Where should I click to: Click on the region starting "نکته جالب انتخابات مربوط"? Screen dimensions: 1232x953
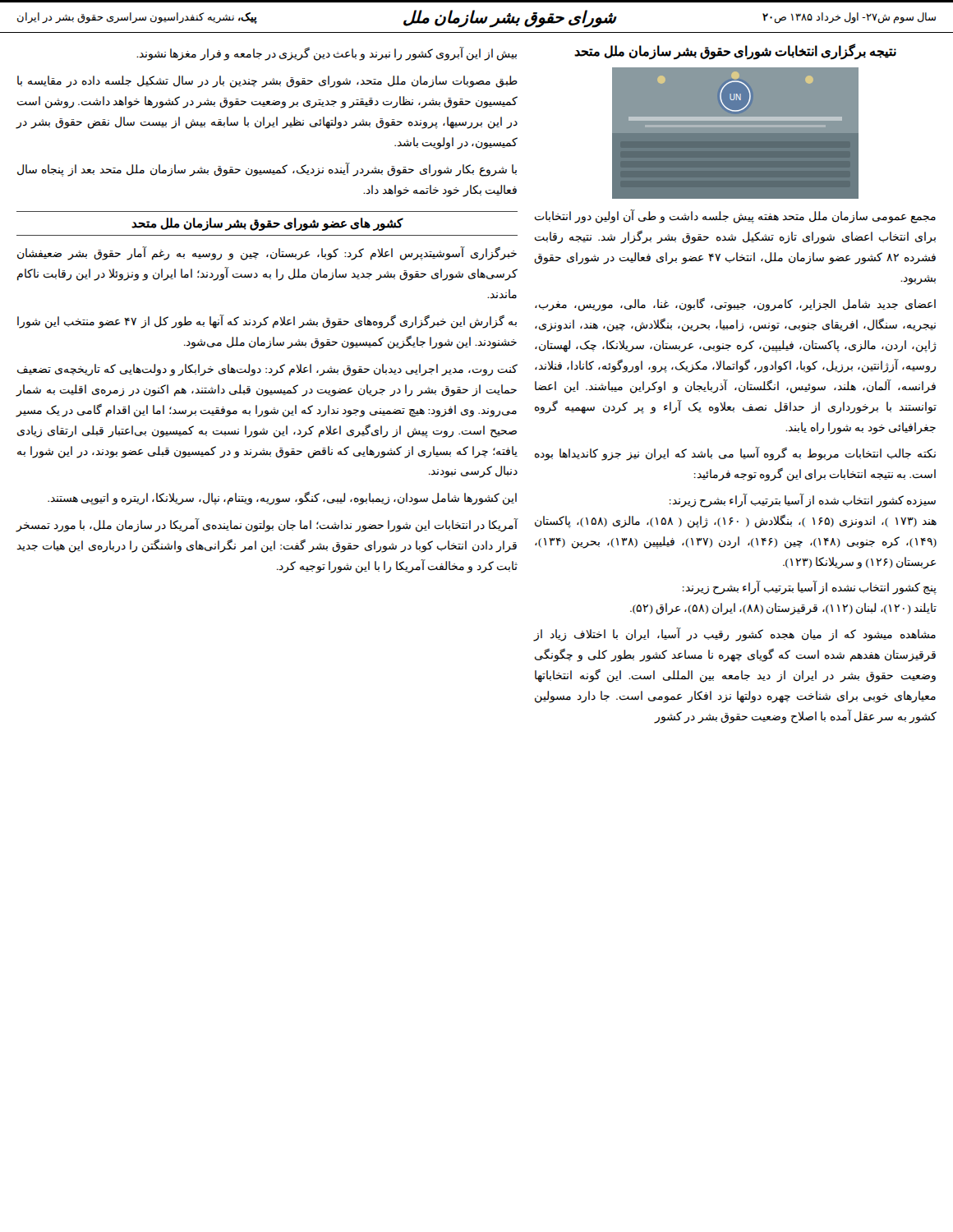(735, 464)
